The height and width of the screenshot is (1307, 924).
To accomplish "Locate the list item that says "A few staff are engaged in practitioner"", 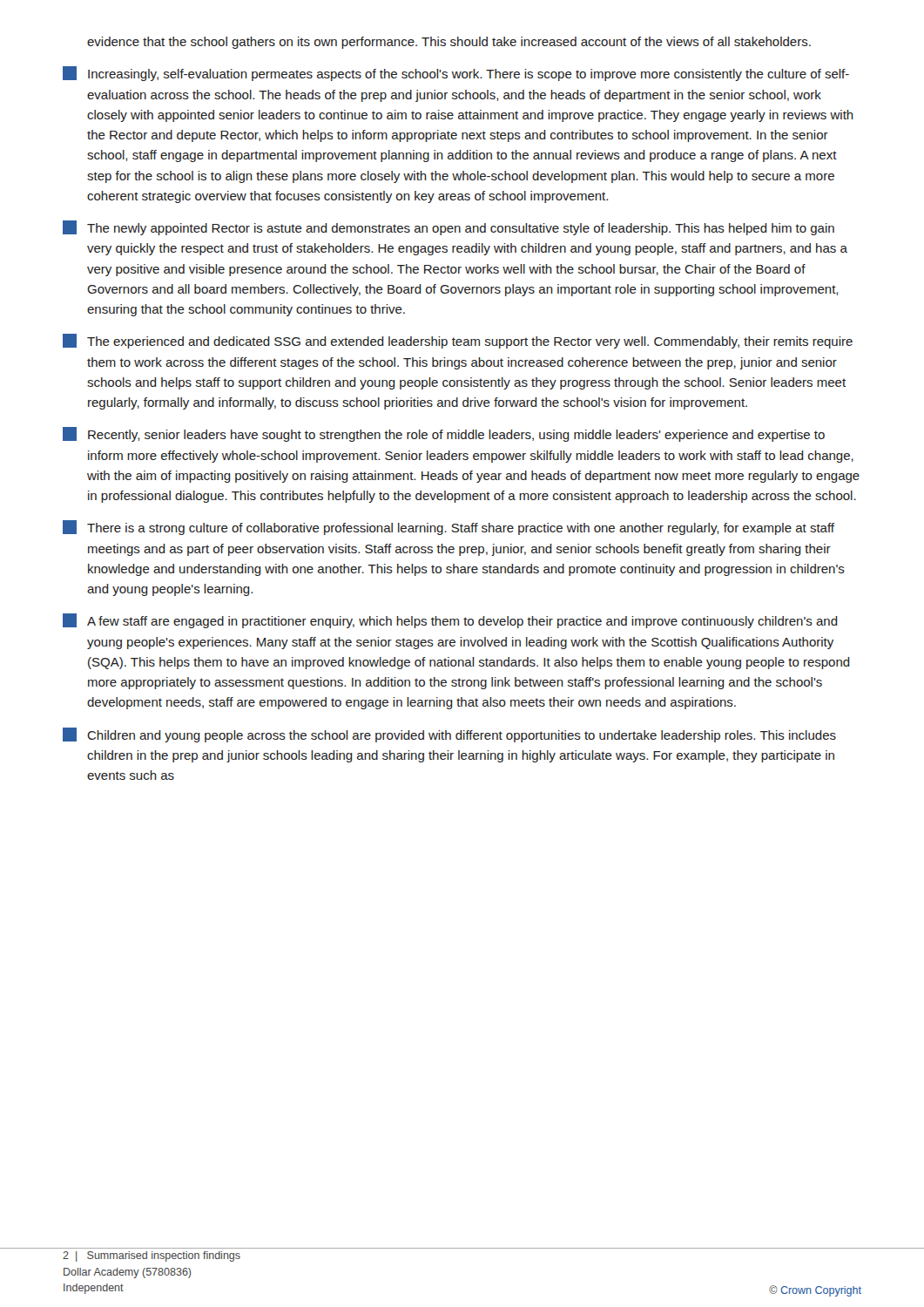I will 462,662.
